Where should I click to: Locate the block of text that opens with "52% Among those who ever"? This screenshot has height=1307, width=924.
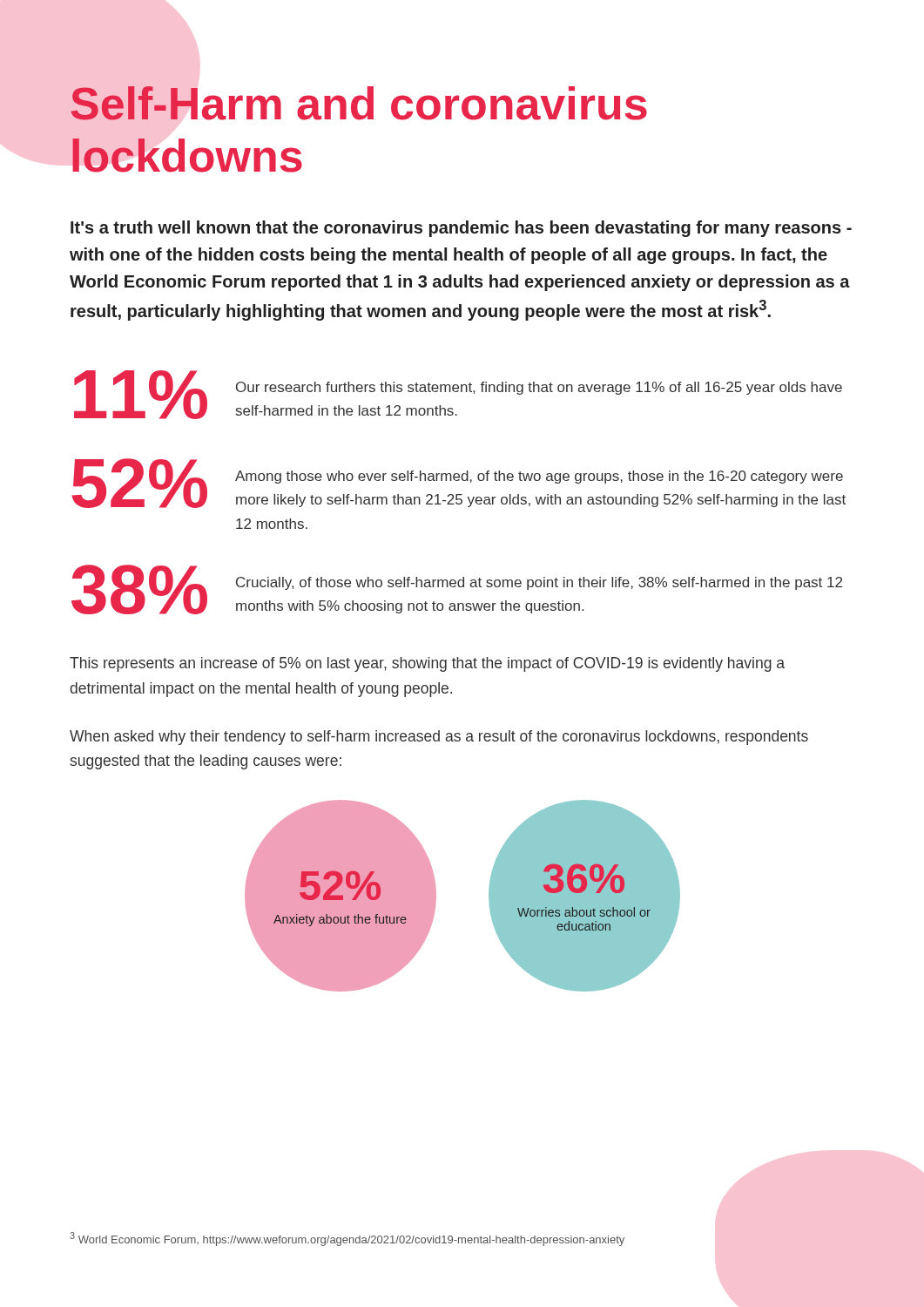click(462, 496)
